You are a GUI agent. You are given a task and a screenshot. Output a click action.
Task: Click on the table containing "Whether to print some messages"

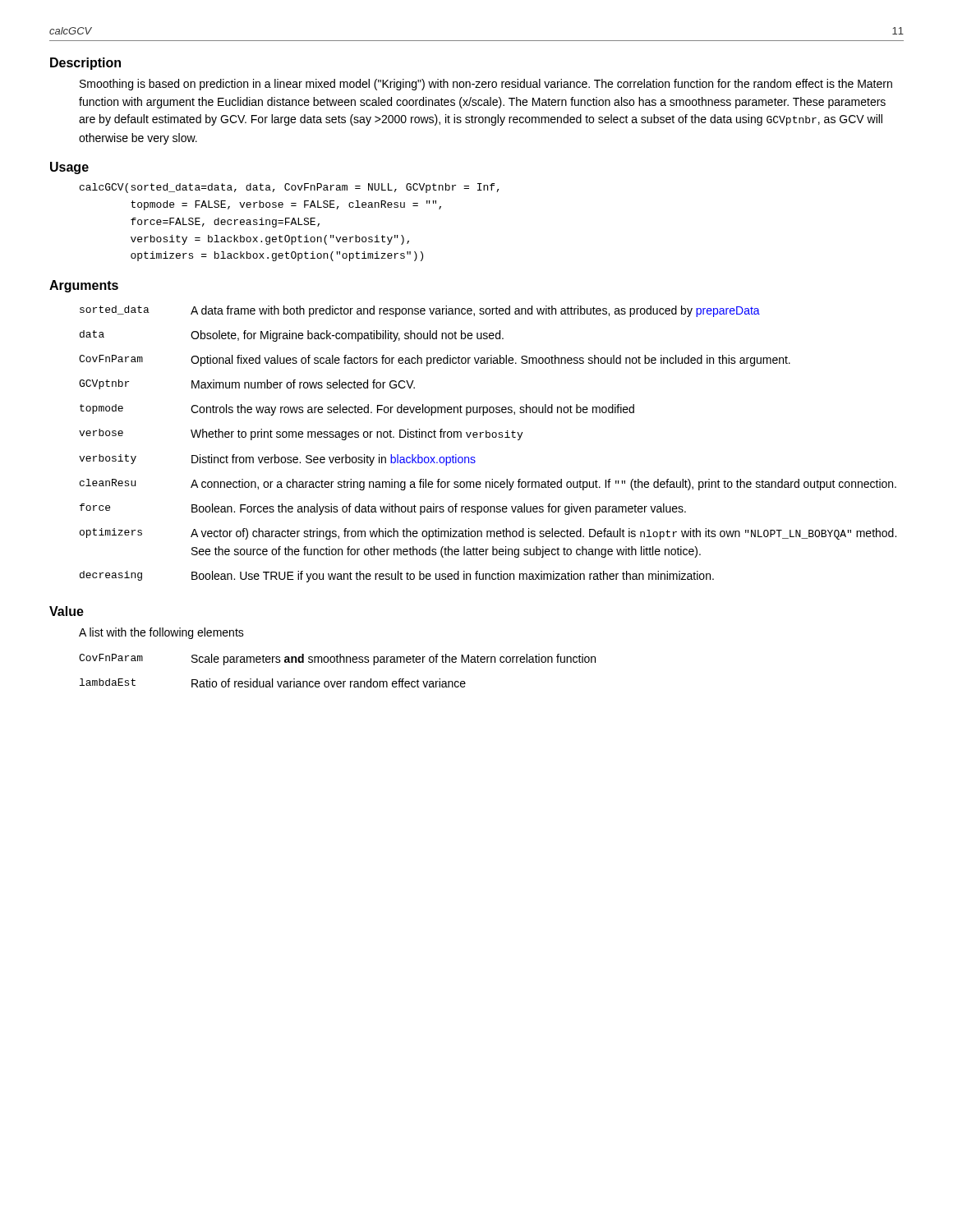491,445
